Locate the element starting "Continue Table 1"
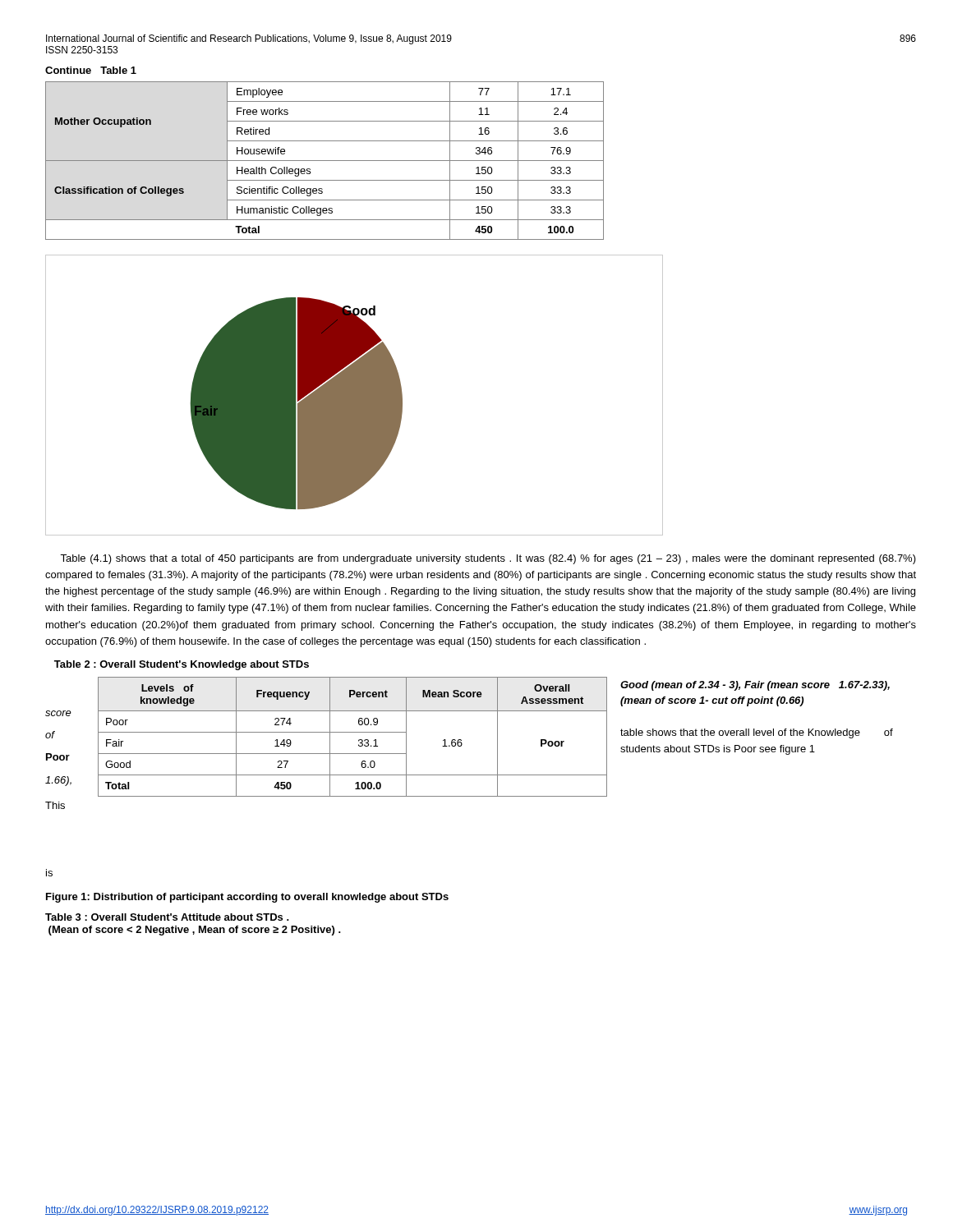 [91, 70]
